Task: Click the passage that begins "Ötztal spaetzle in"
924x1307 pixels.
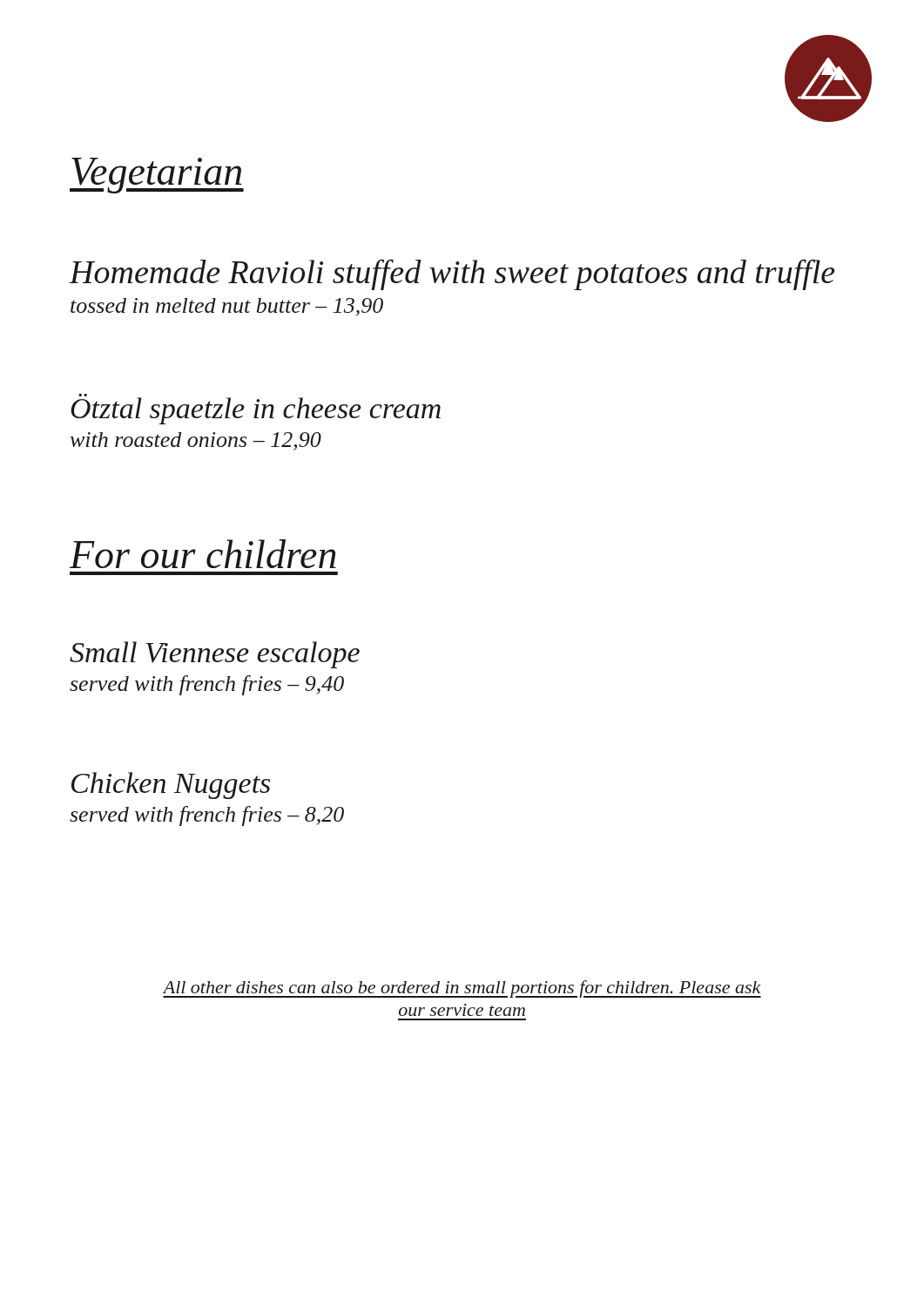Action: coord(256,423)
